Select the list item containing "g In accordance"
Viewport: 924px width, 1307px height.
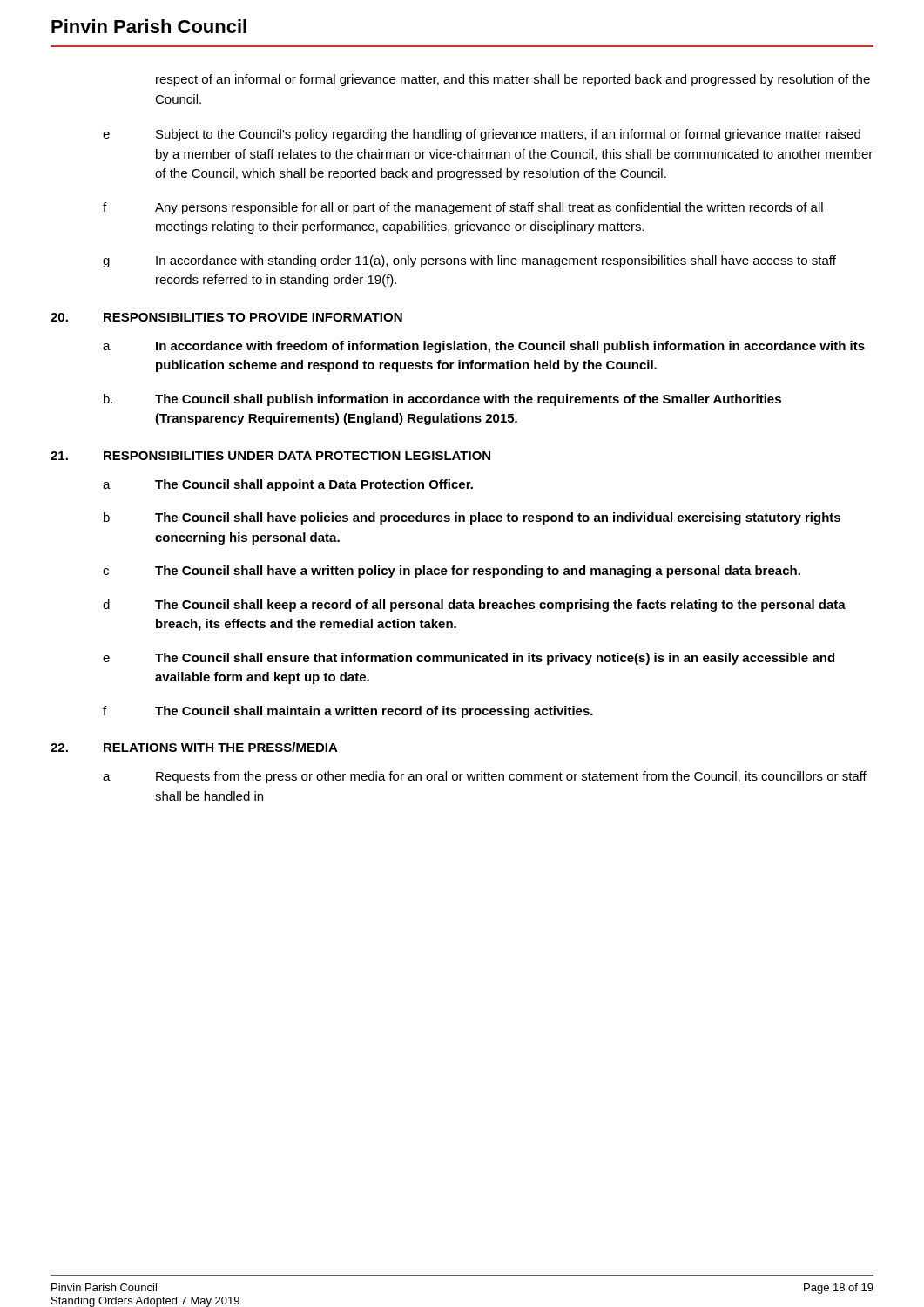(462, 270)
